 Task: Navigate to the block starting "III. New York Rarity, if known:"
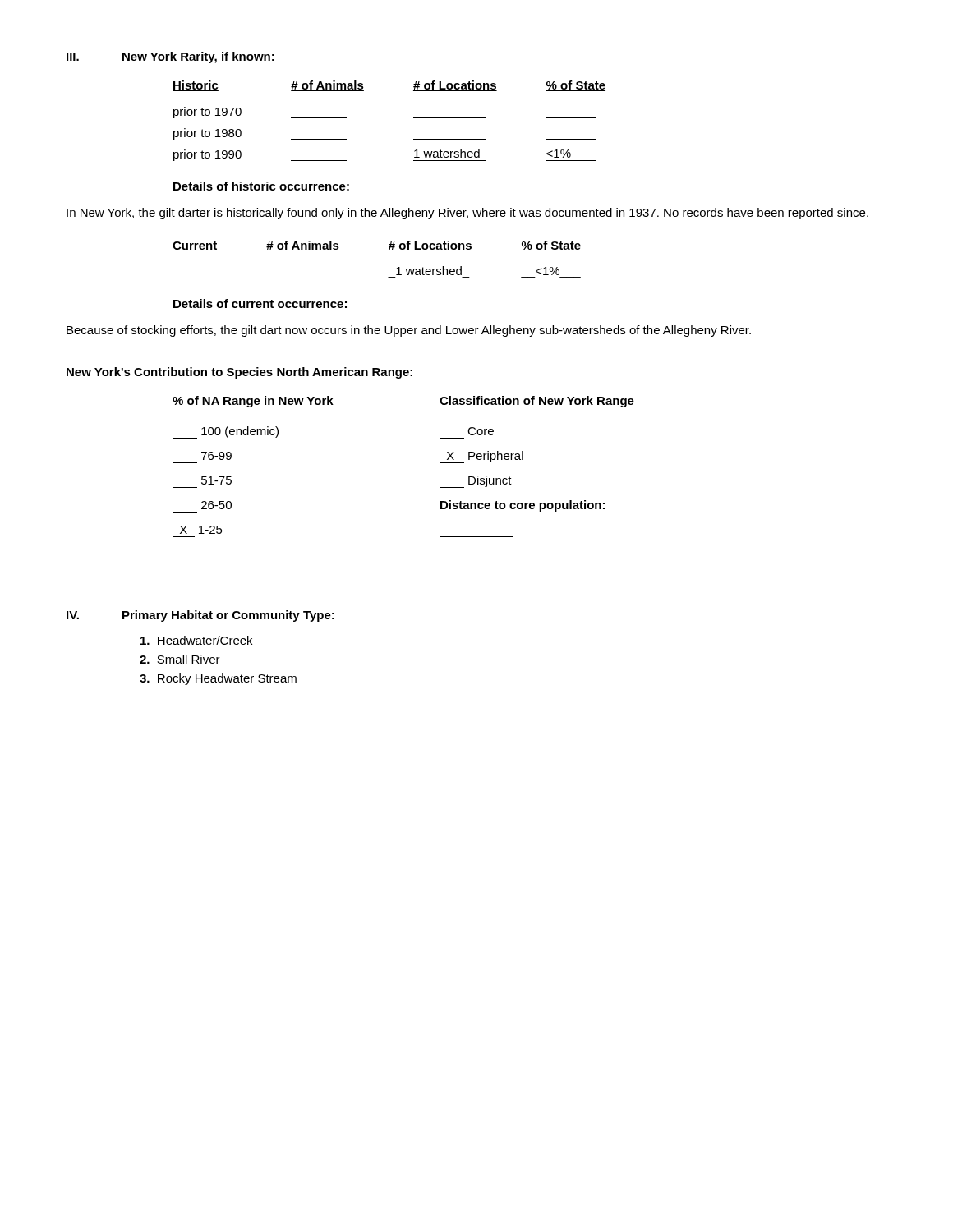(170, 56)
